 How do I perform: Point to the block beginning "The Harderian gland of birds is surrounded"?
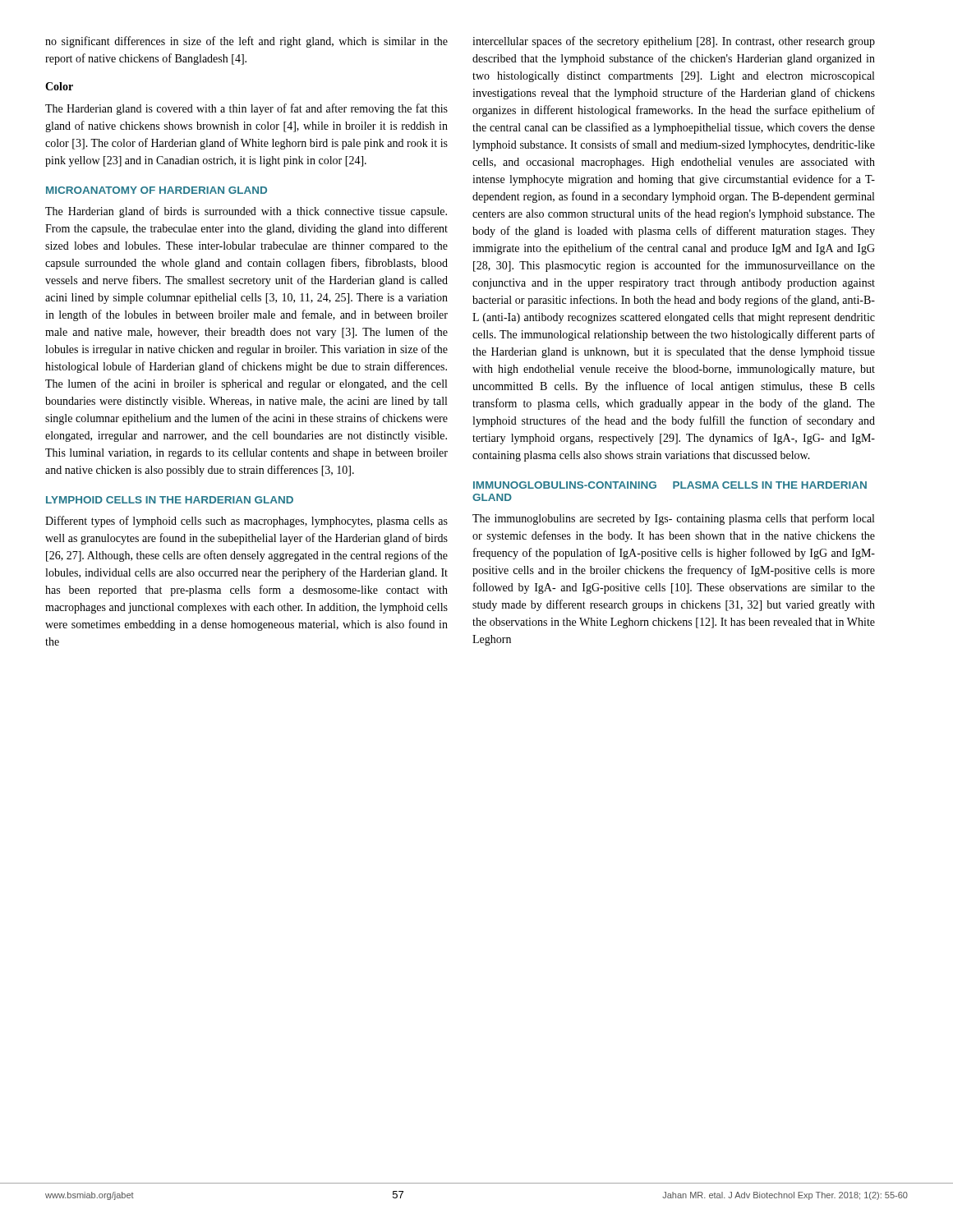pos(246,341)
